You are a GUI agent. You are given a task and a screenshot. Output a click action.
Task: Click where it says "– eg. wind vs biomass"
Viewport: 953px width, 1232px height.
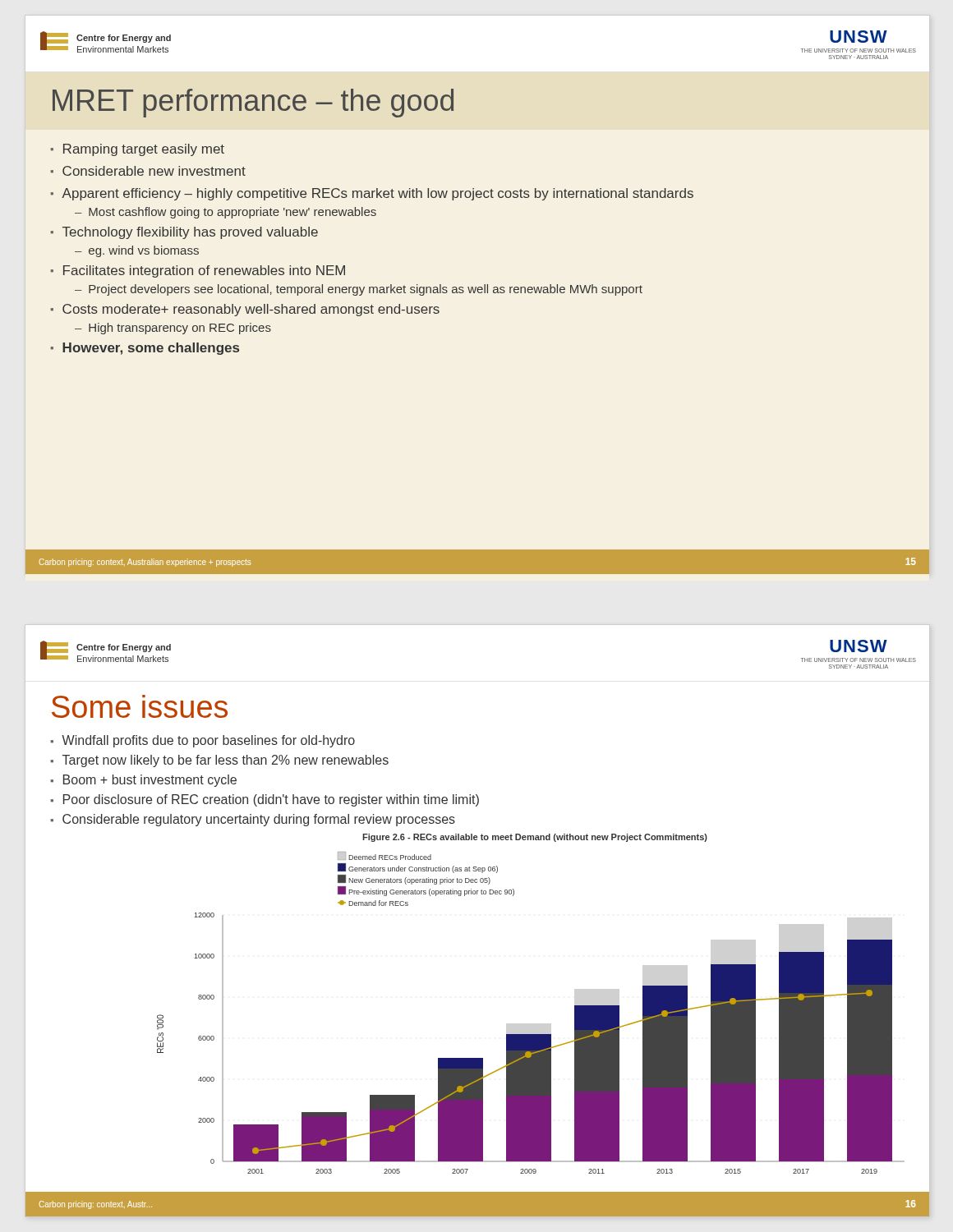coord(137,250)
